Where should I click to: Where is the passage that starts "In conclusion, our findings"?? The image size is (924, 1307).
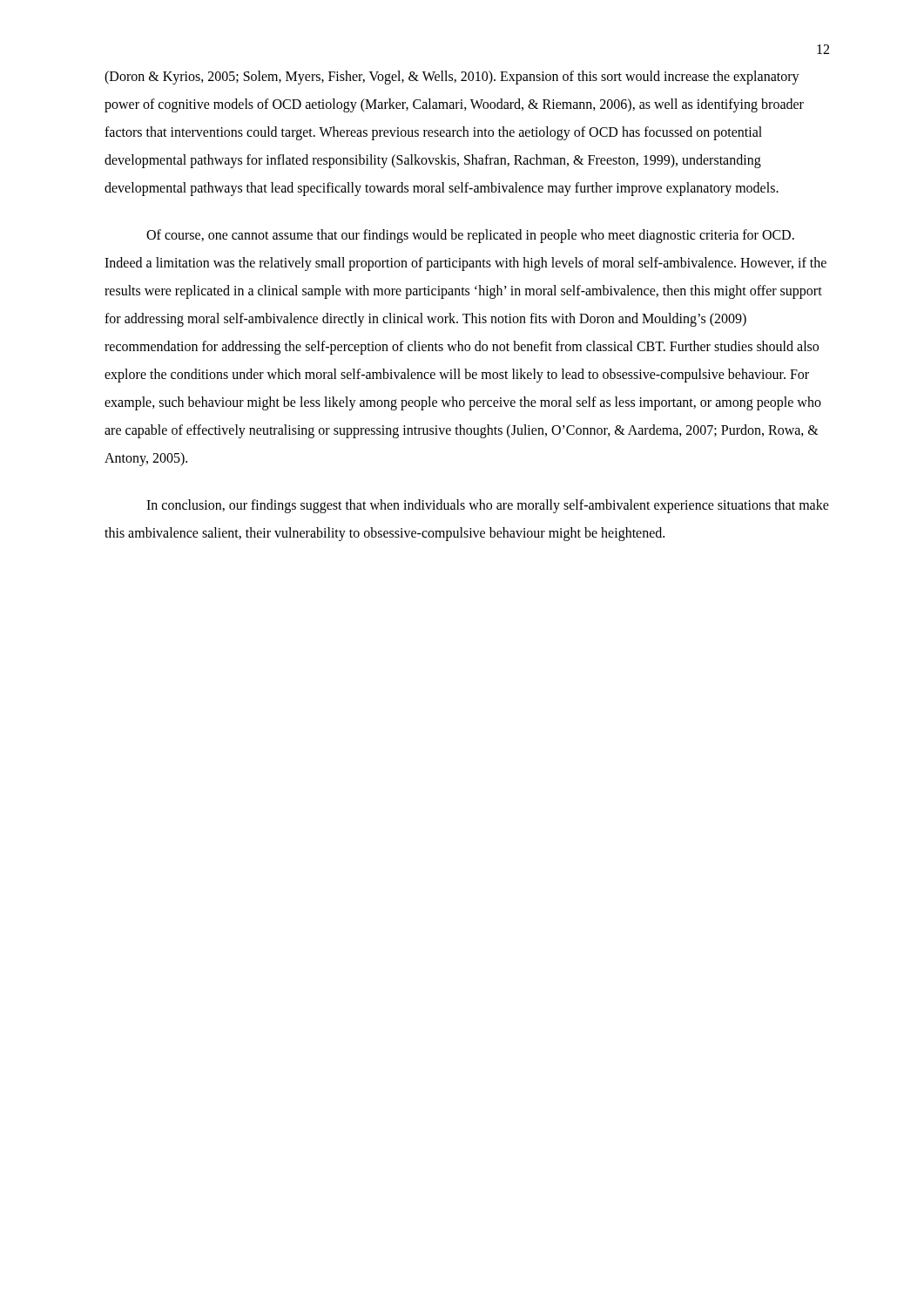tap(467, 519)
